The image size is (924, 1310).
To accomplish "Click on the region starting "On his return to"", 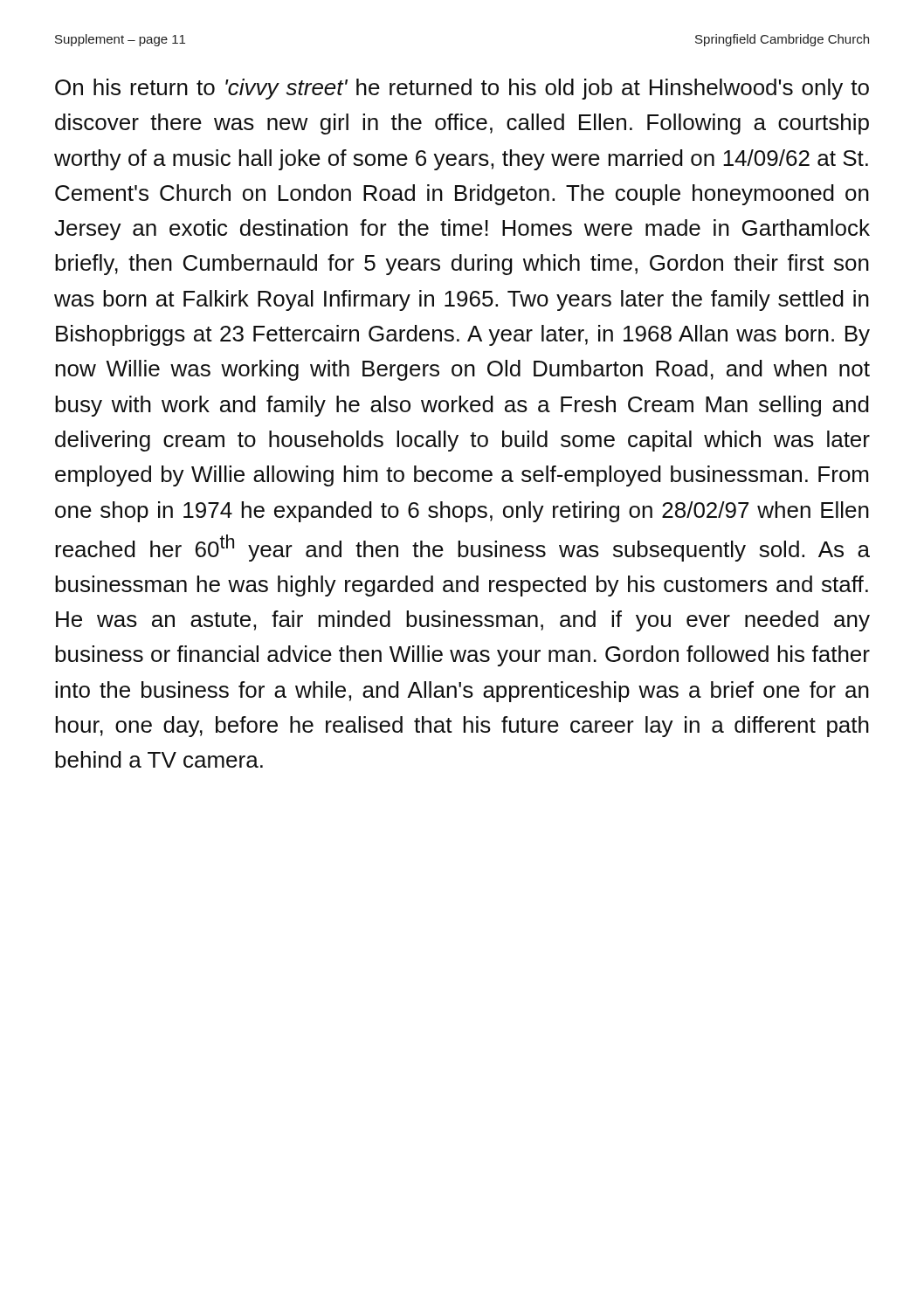I will (x=462, y=424).
